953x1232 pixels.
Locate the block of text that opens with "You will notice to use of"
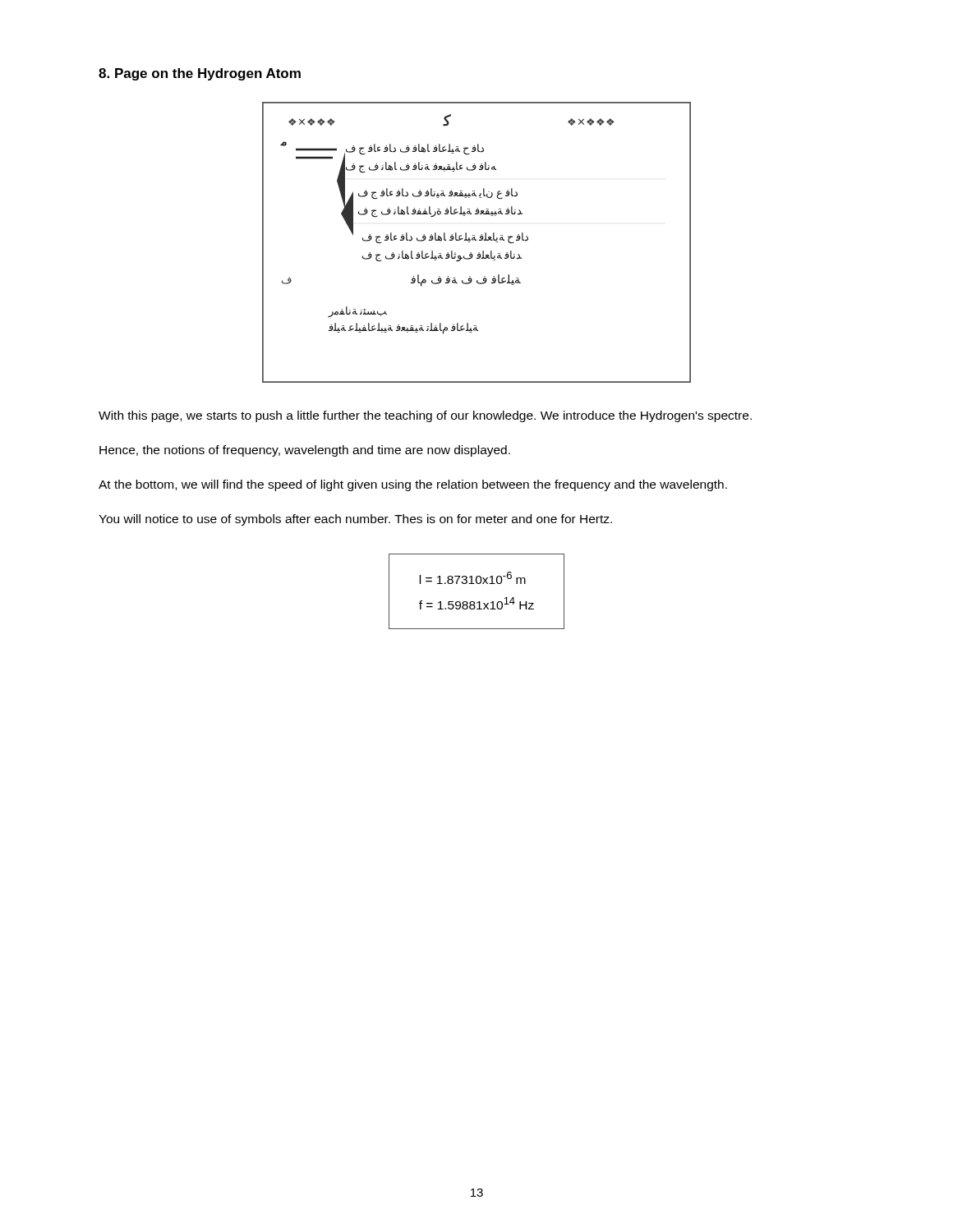(x=356, y=519)
